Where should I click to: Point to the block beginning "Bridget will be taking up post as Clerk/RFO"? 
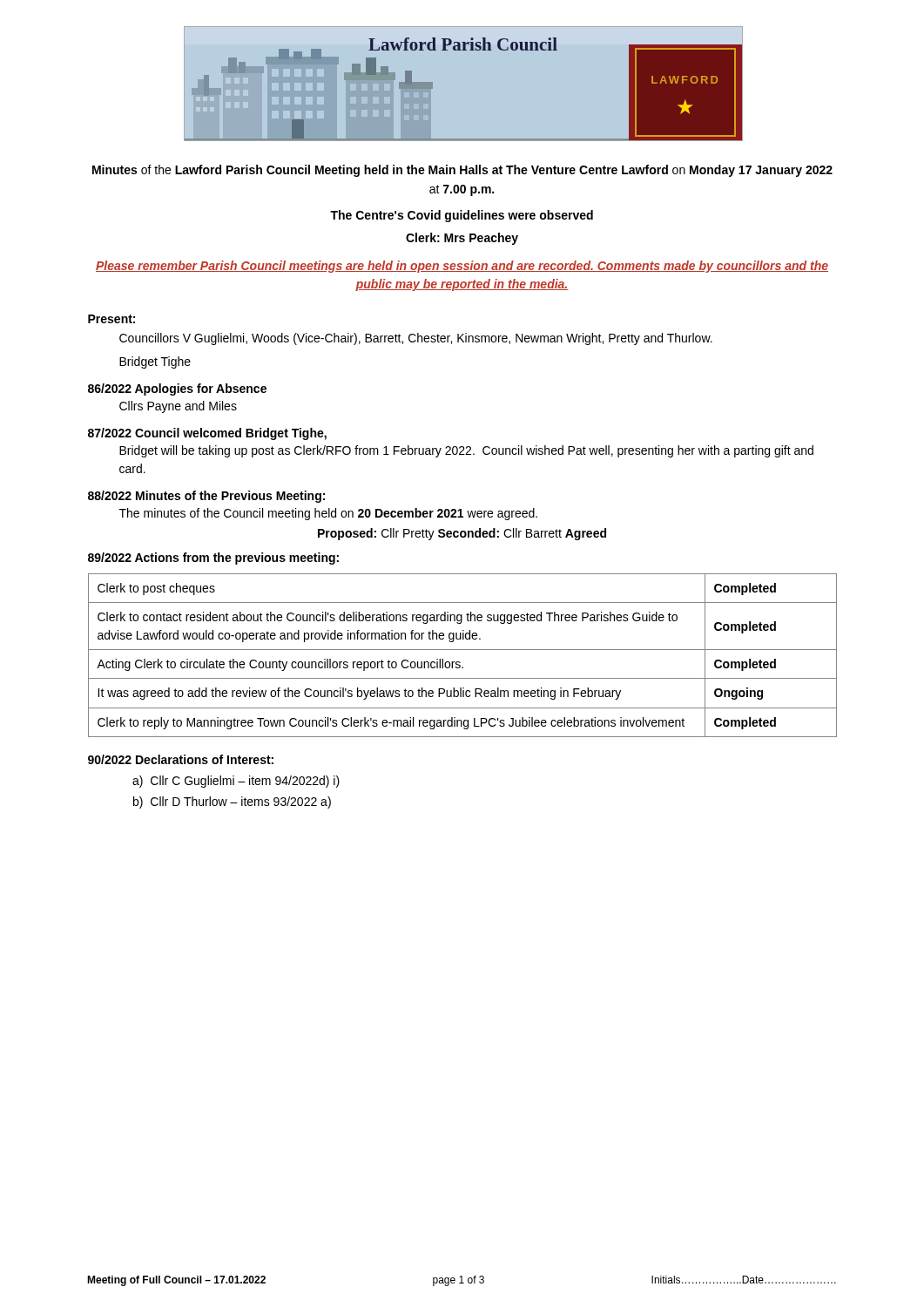click(467, 460)
